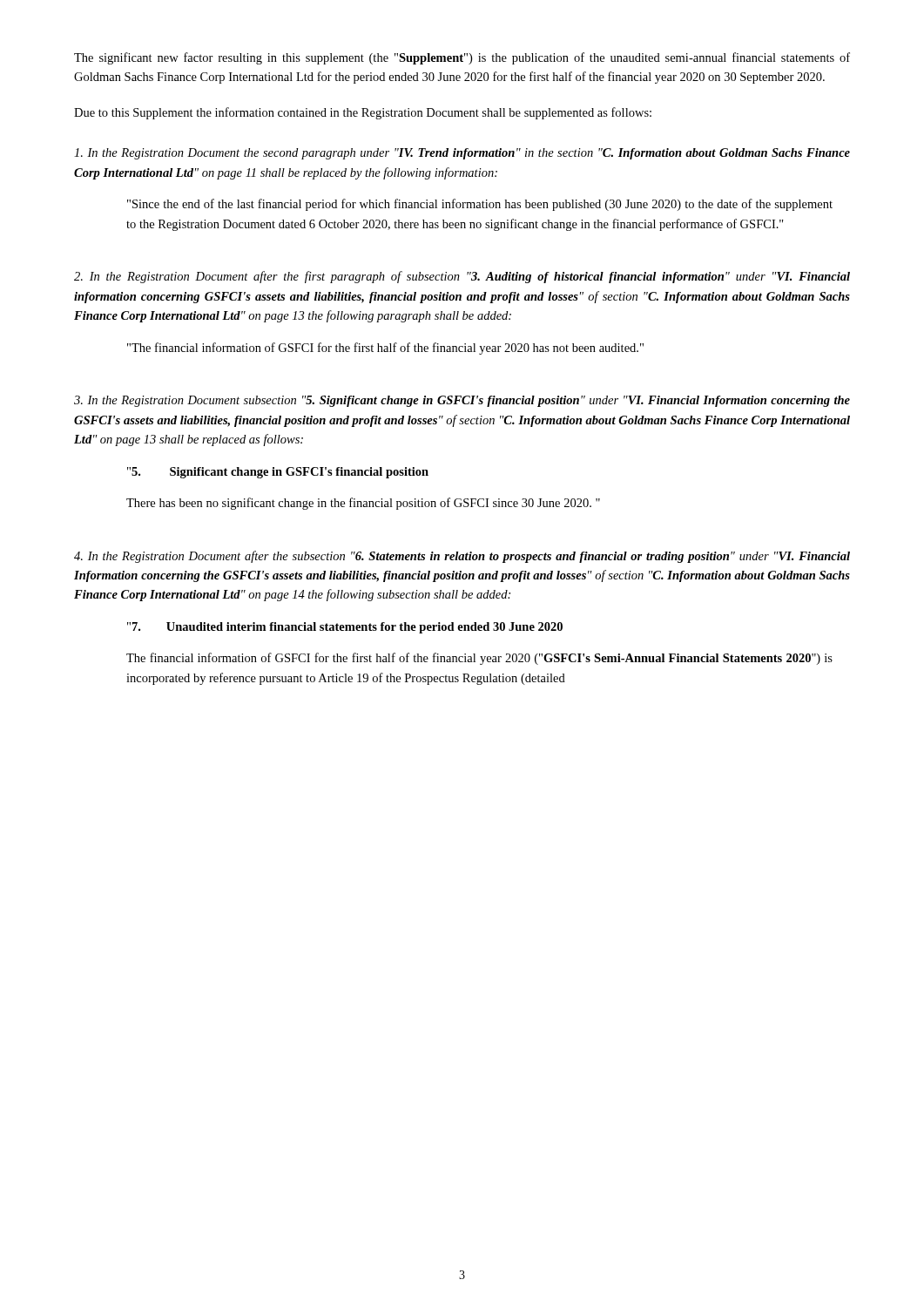The height and width of the screenshot is (1307, 924).
Task: Navigate to the passage starting ""Since the end of the last"
Action: (479, 214)
